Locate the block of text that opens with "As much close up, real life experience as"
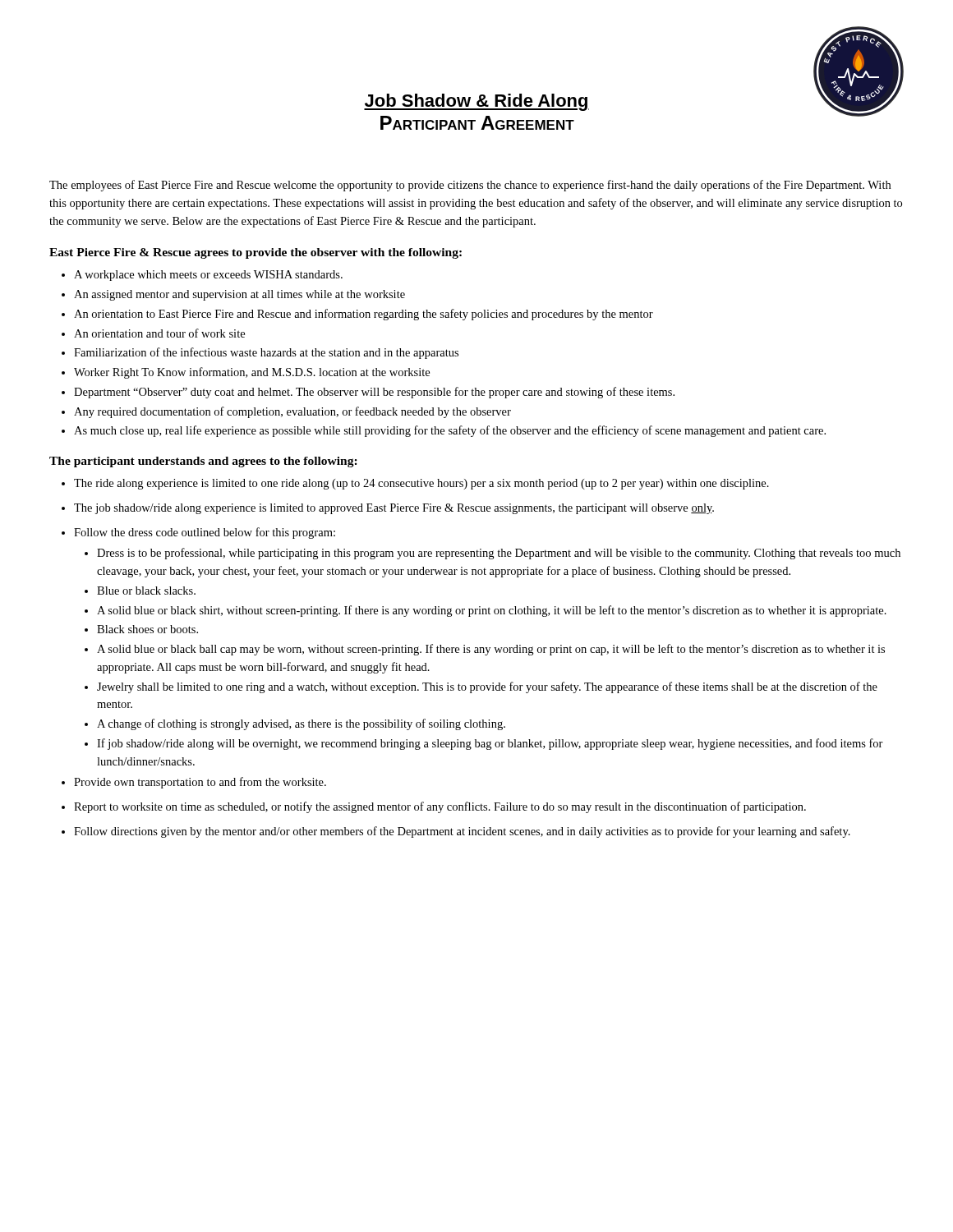The height and width of the screenshot is (1232, 953). pos(450,431)
